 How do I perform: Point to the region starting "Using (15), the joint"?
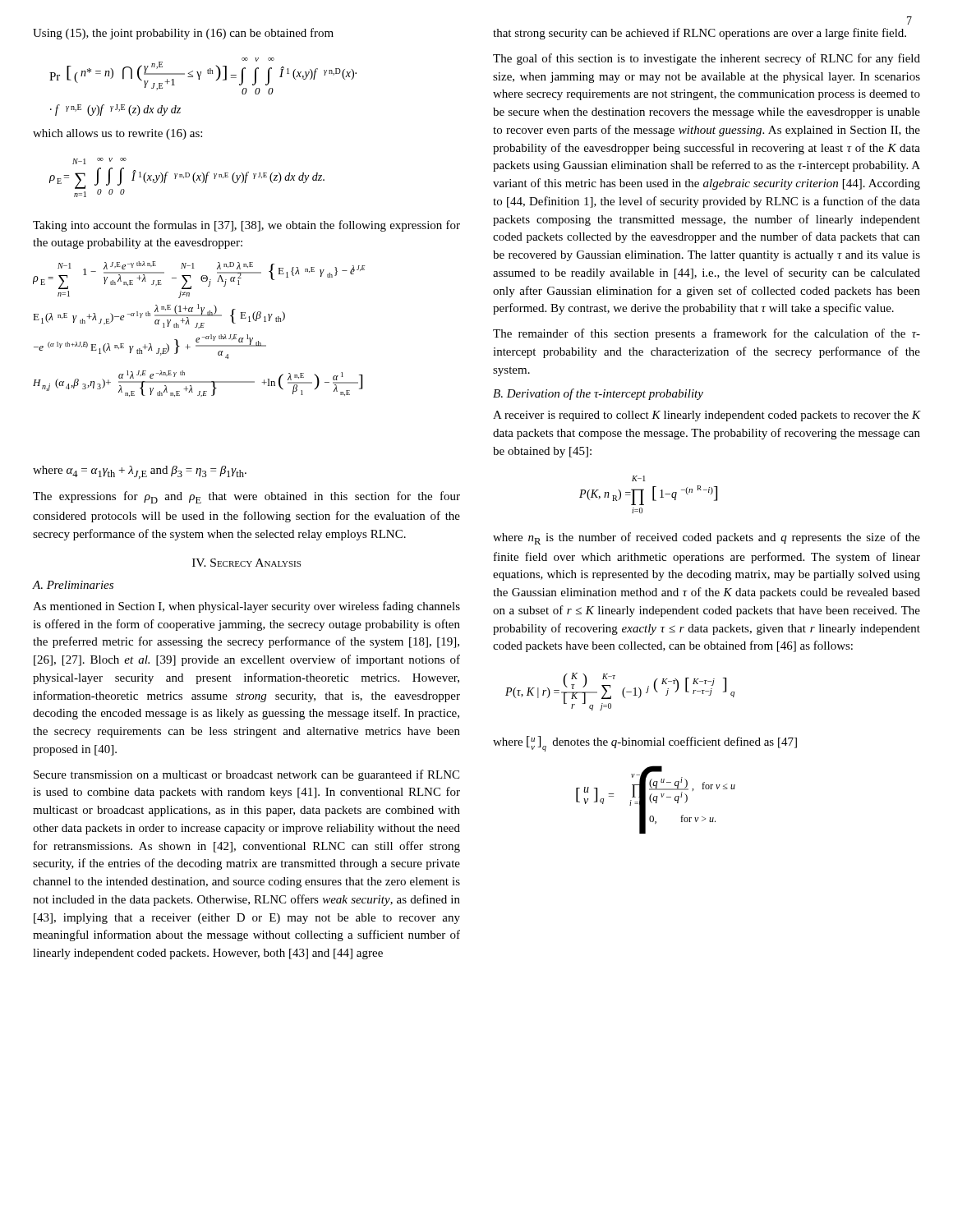183,33
